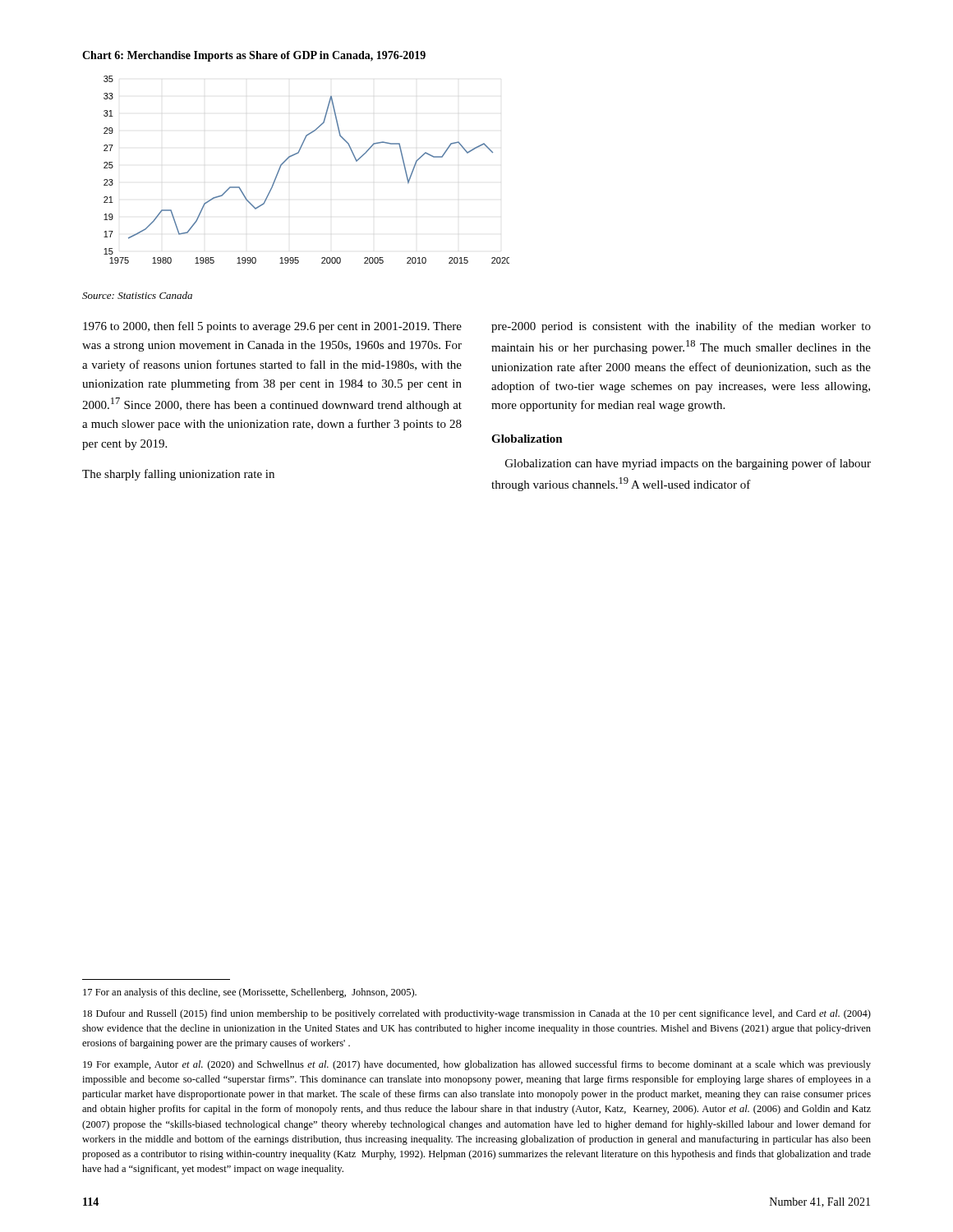This screenshot has width=953, height=1232.
Task: Find the footnote containing "18 Dufour and Russell (2015) find"
Action: 476,1028
